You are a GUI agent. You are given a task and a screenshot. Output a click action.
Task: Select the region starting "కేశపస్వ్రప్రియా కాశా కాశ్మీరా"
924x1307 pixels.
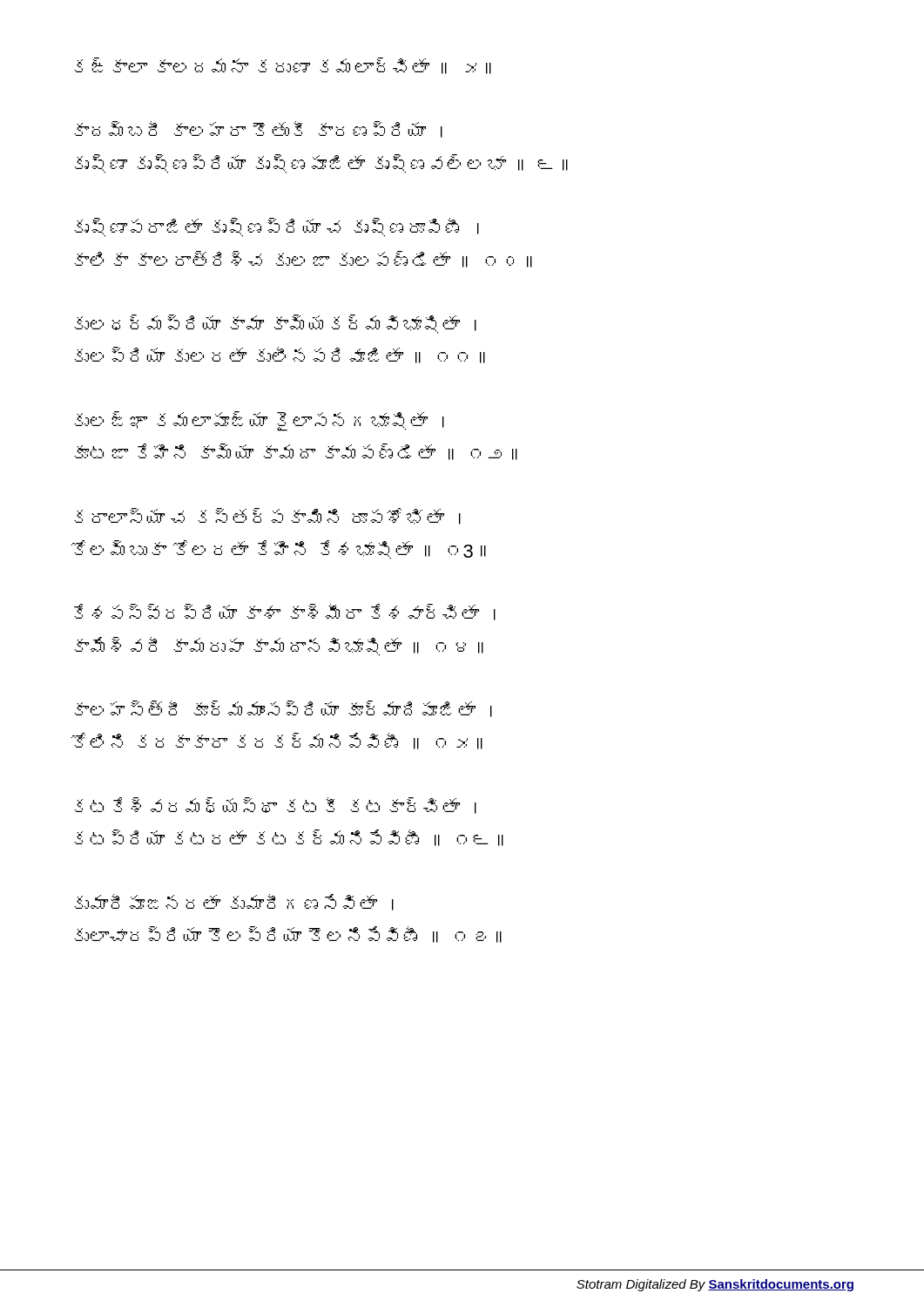[462, 631]
